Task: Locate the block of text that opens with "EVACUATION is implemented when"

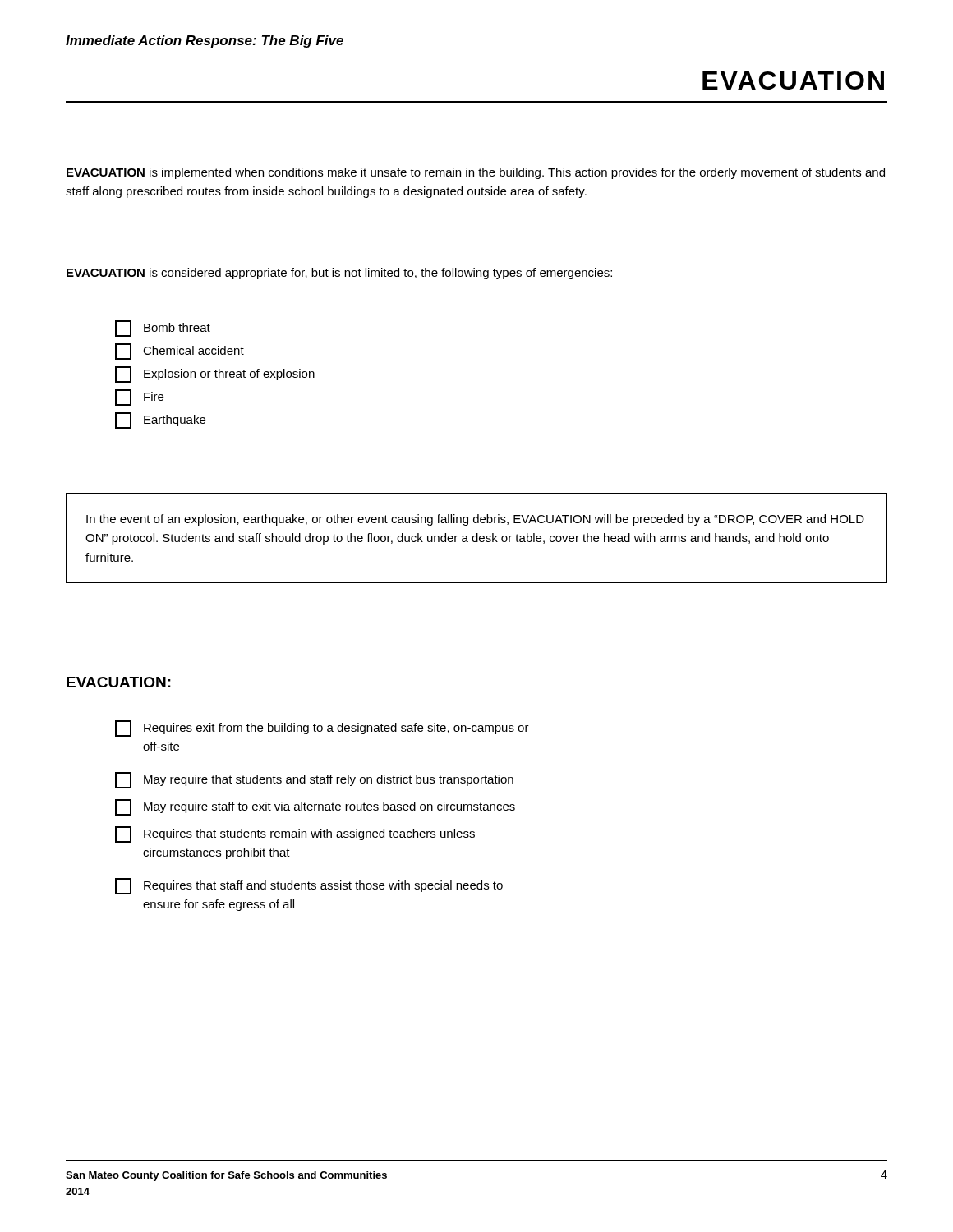Action: (x=476, y=182)
